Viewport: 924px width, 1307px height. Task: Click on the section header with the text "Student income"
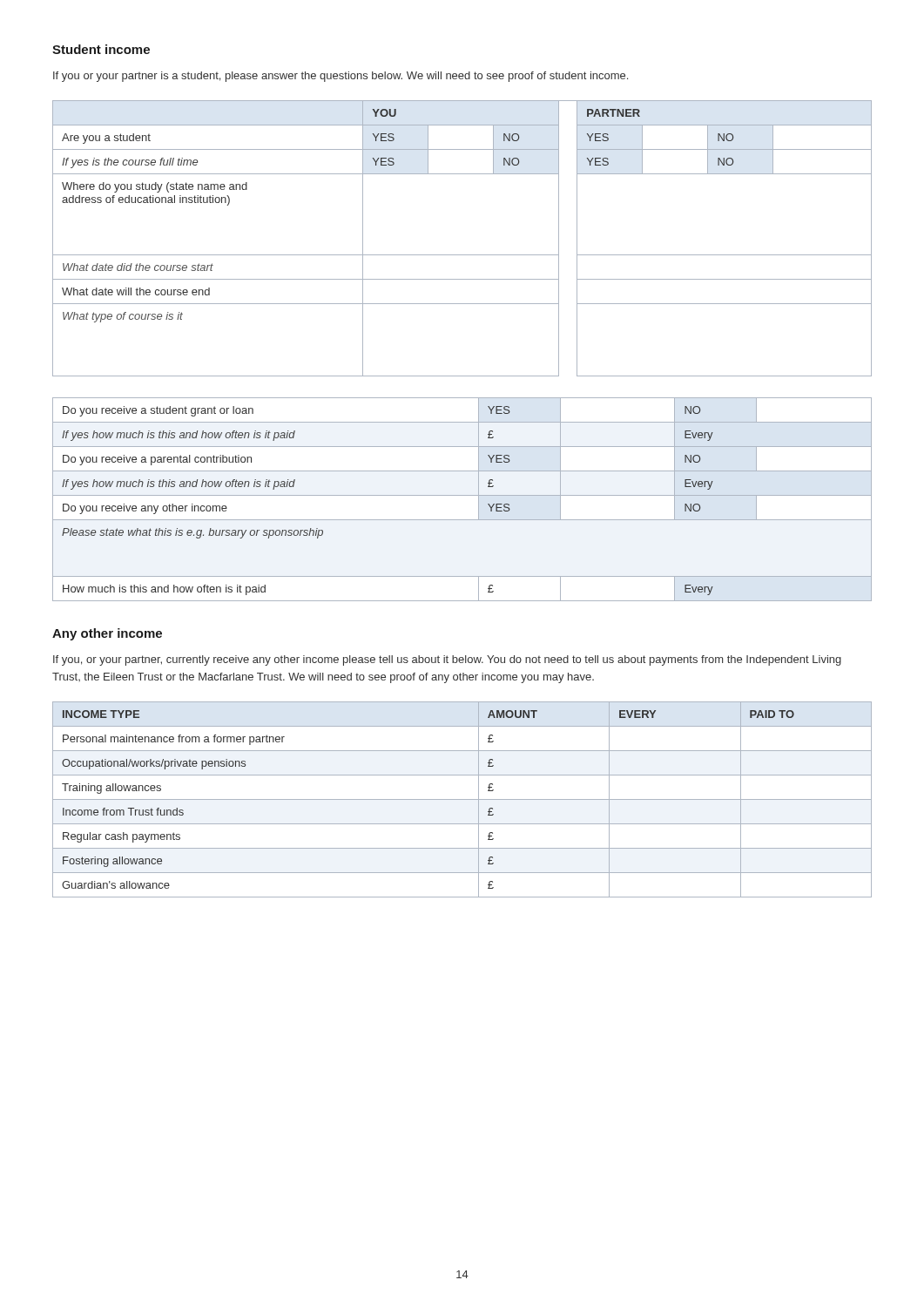[101, 49]
